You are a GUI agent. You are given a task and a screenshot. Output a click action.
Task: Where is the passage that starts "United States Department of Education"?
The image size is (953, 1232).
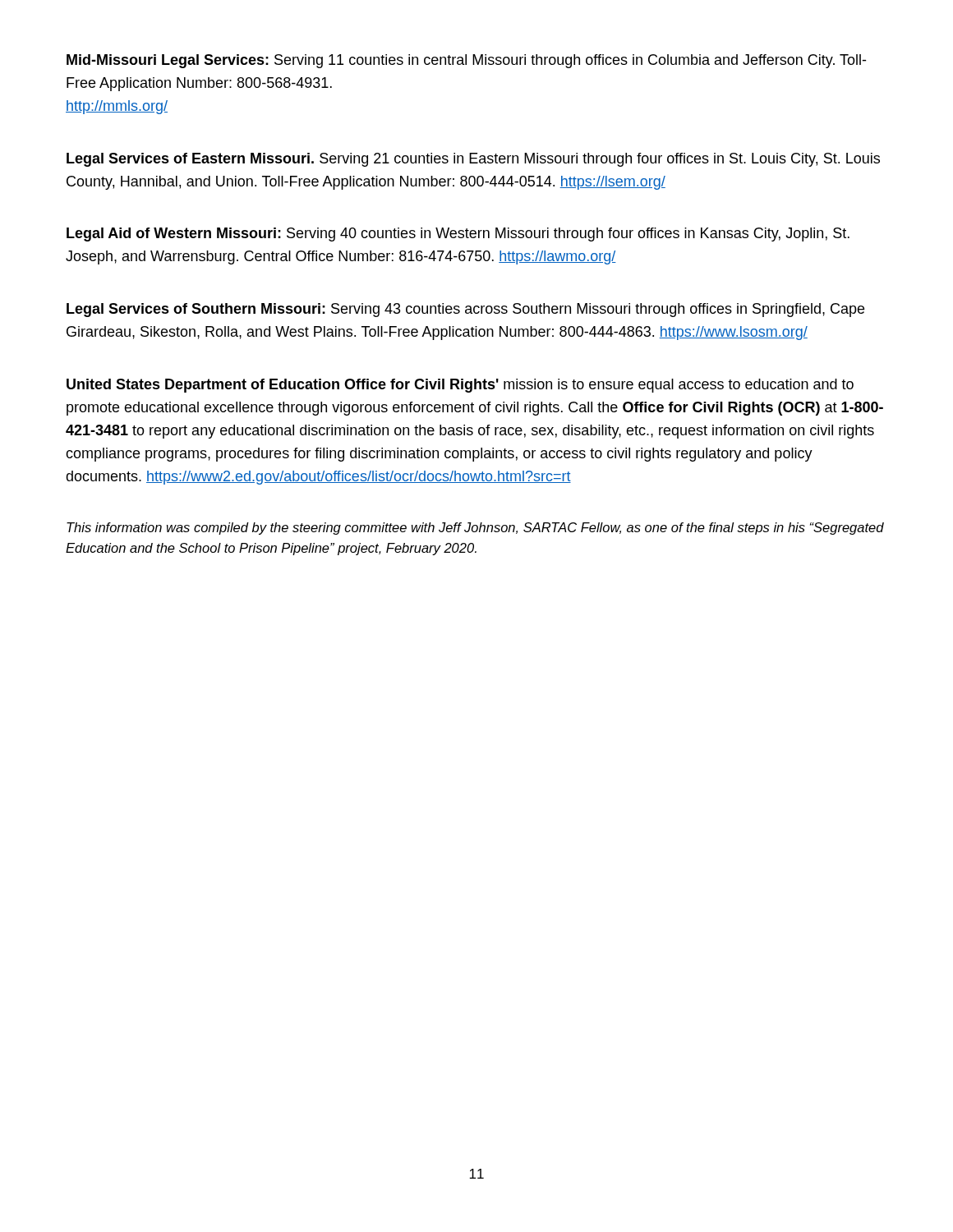point(475,430)
